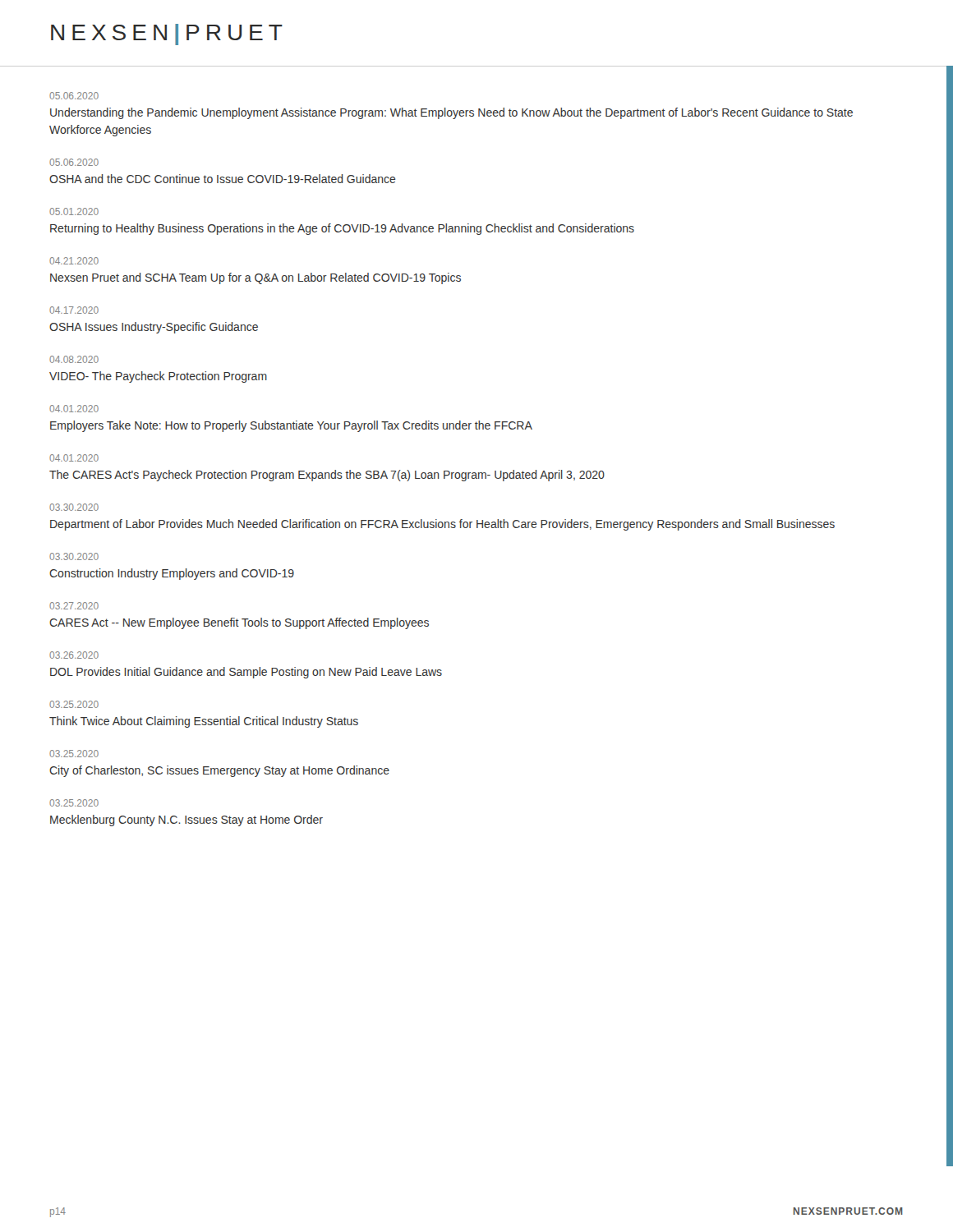Click on the element starting "03.25.2020 Mecklenburg County N.C. Issues Stay at Home"
The height and width of the screenshot is (1232, 953).
pyautogui.click(x=74, y=803)
